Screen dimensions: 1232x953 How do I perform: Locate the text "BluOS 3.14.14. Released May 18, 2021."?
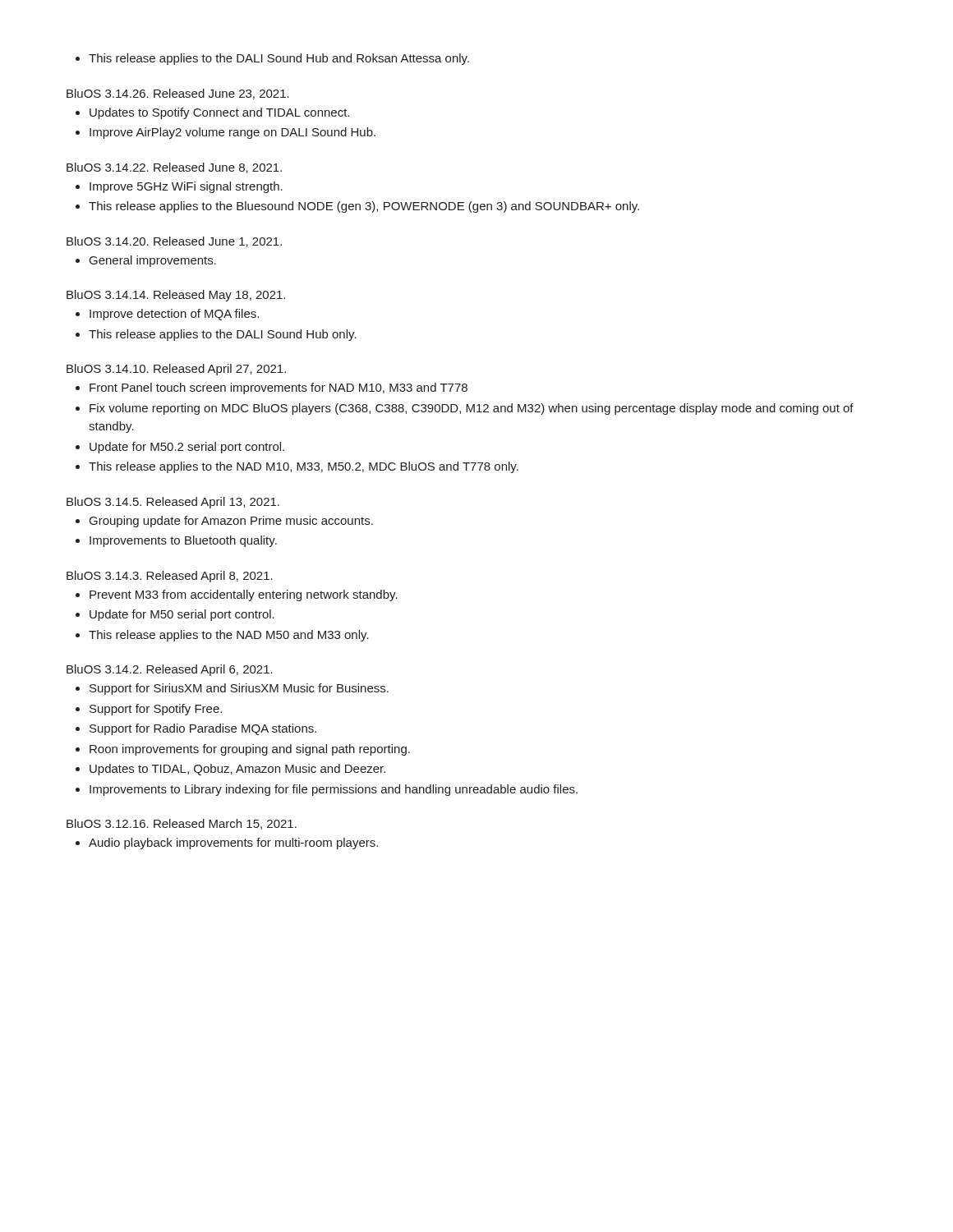click(x=176, y=296)
